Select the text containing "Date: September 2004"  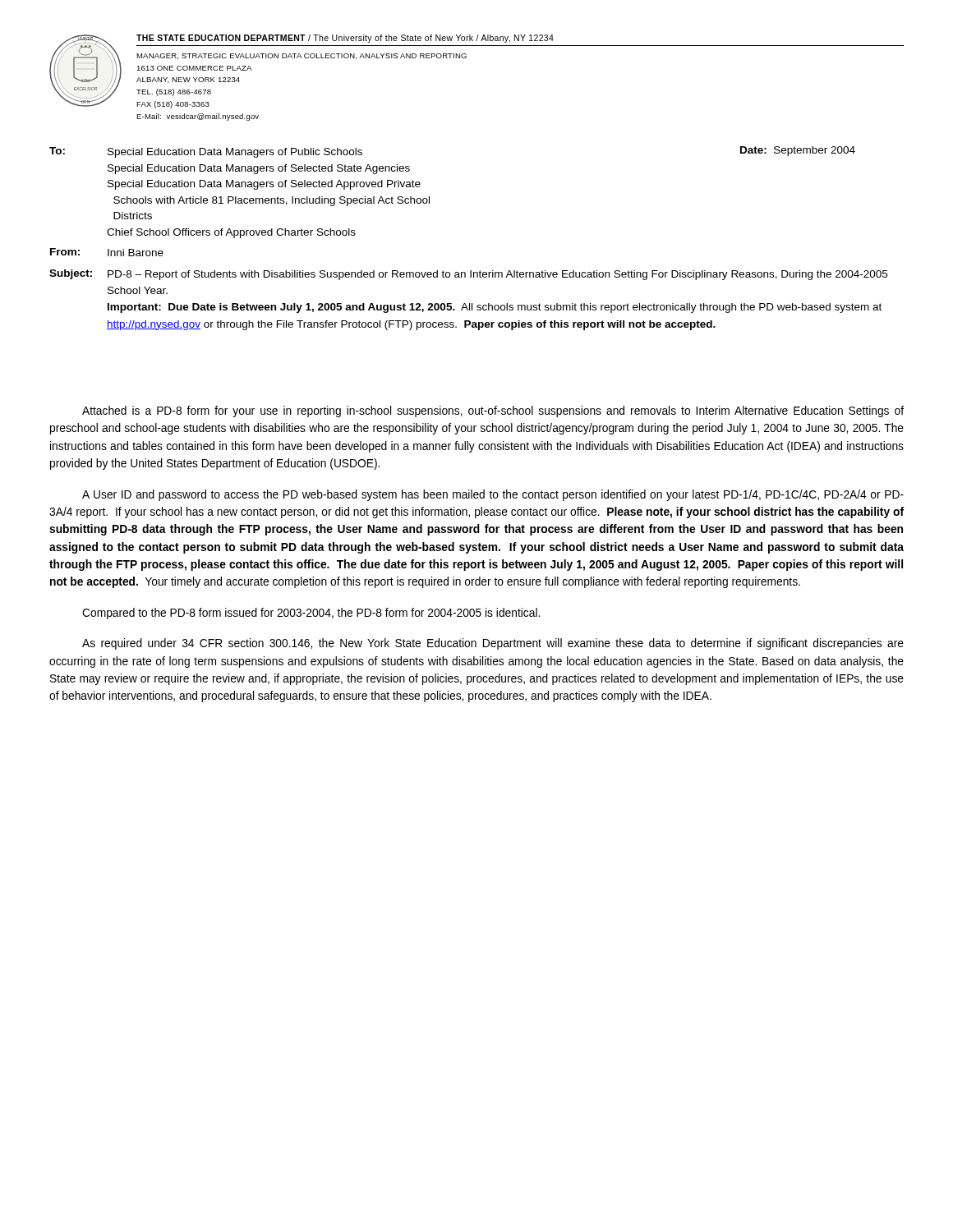[x=797, y=150]
